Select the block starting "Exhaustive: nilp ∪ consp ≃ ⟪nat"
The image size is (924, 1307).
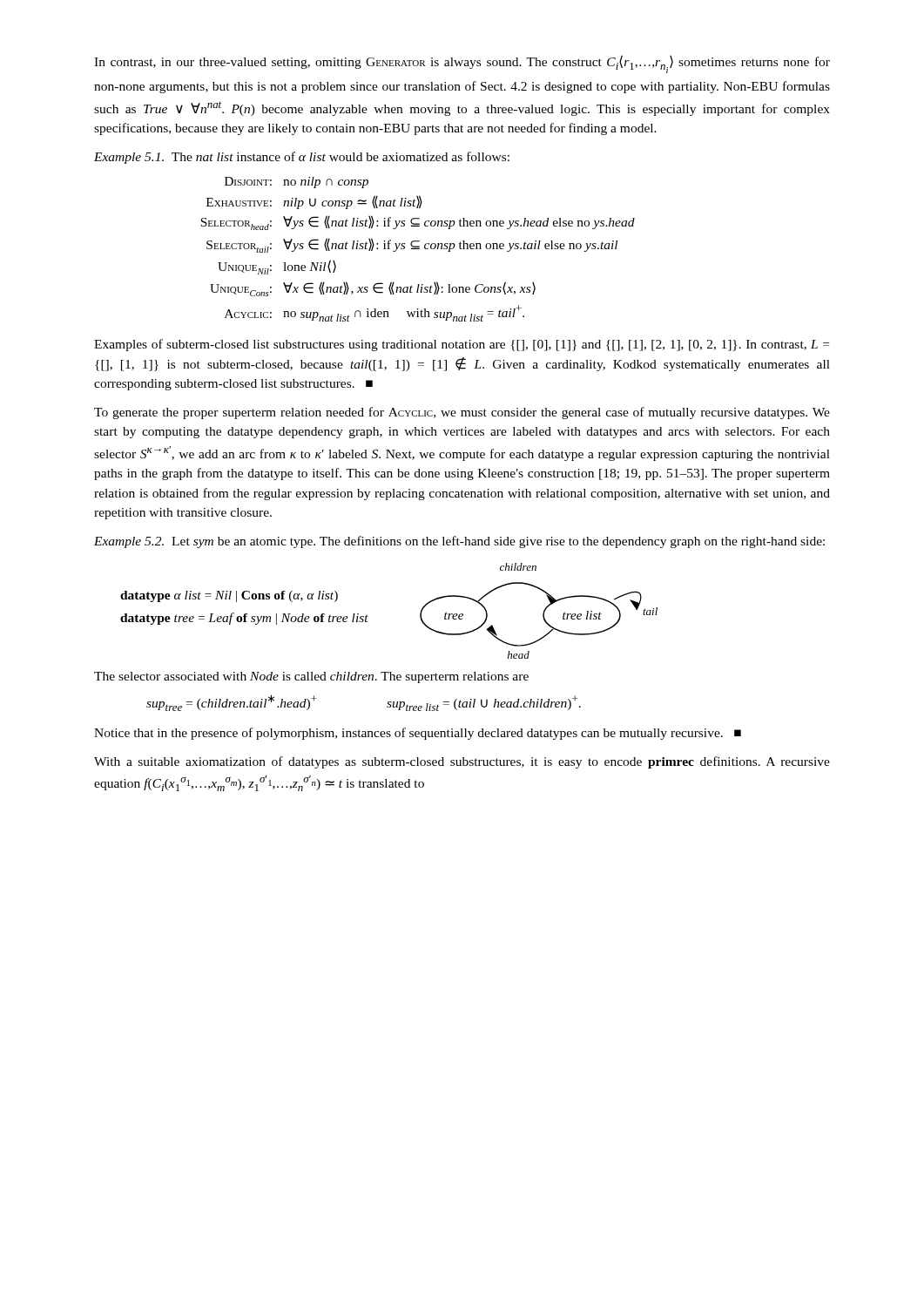pyautogui.click(x=314, y=202)
